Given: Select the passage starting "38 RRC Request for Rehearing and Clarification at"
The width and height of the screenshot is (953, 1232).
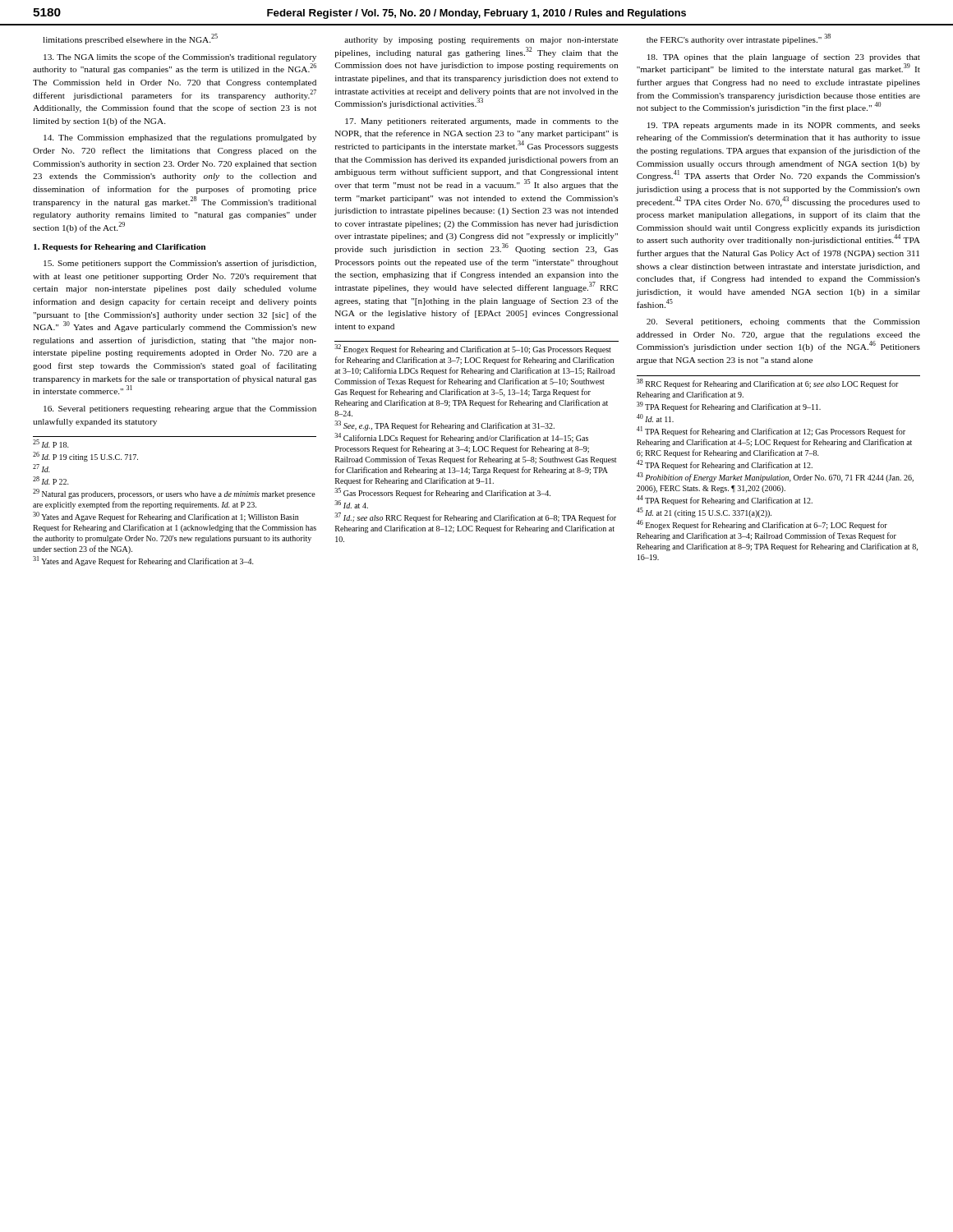Looking at the screenshot, I should coord(778,470).
